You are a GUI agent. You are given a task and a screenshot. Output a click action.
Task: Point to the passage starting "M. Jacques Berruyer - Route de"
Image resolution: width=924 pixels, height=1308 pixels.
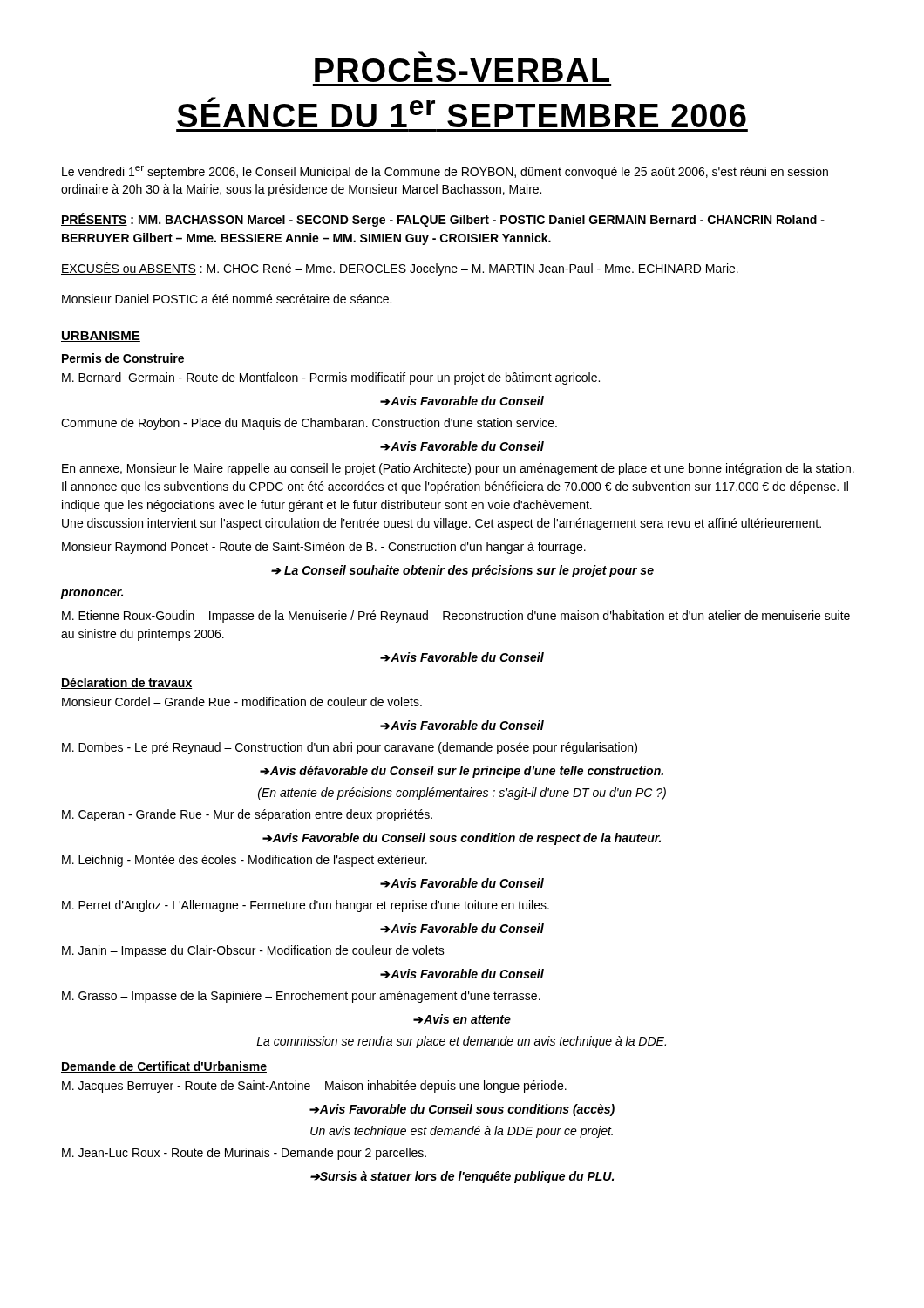coord(314,1086)
